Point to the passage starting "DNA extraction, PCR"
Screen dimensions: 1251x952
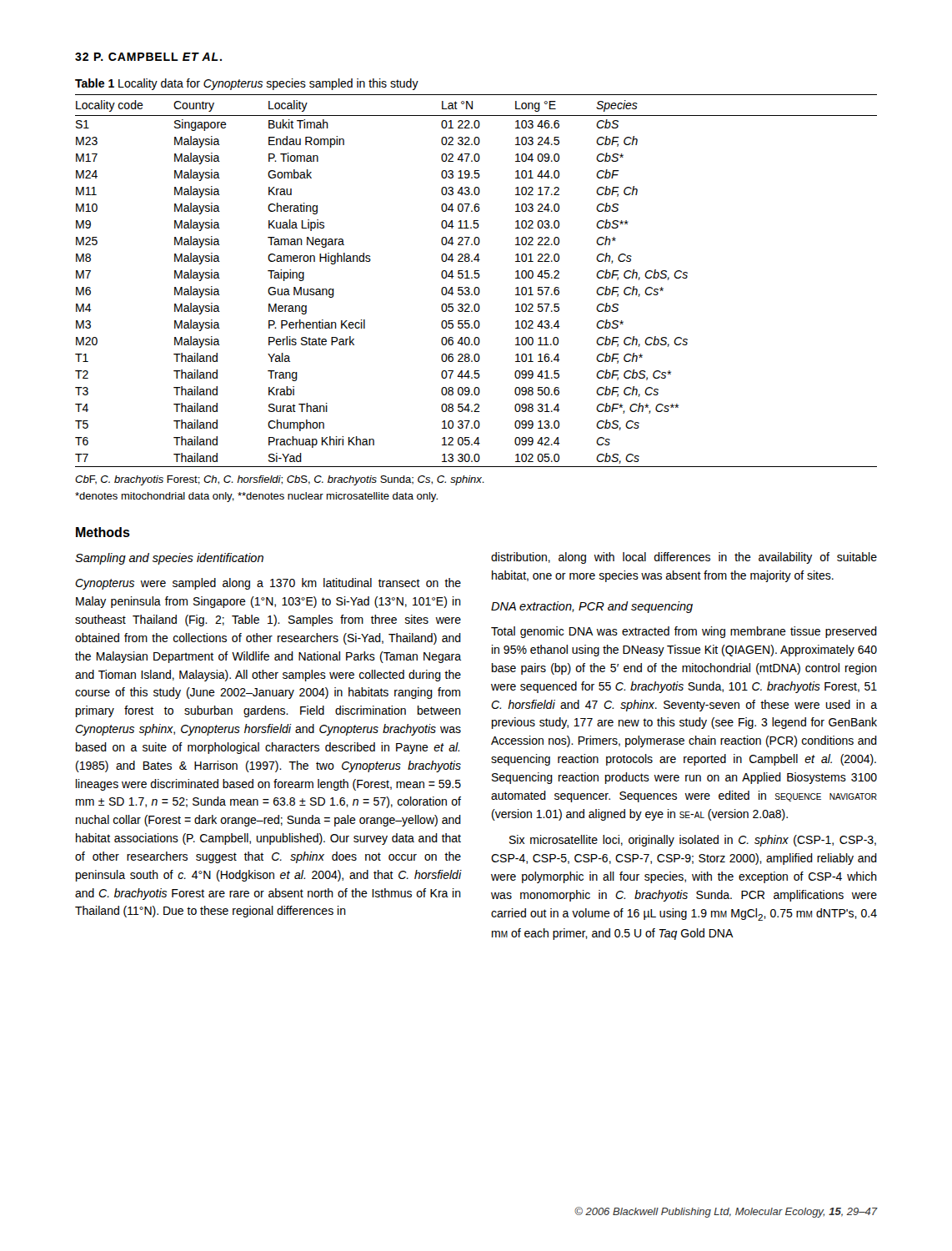coord(592,606)
